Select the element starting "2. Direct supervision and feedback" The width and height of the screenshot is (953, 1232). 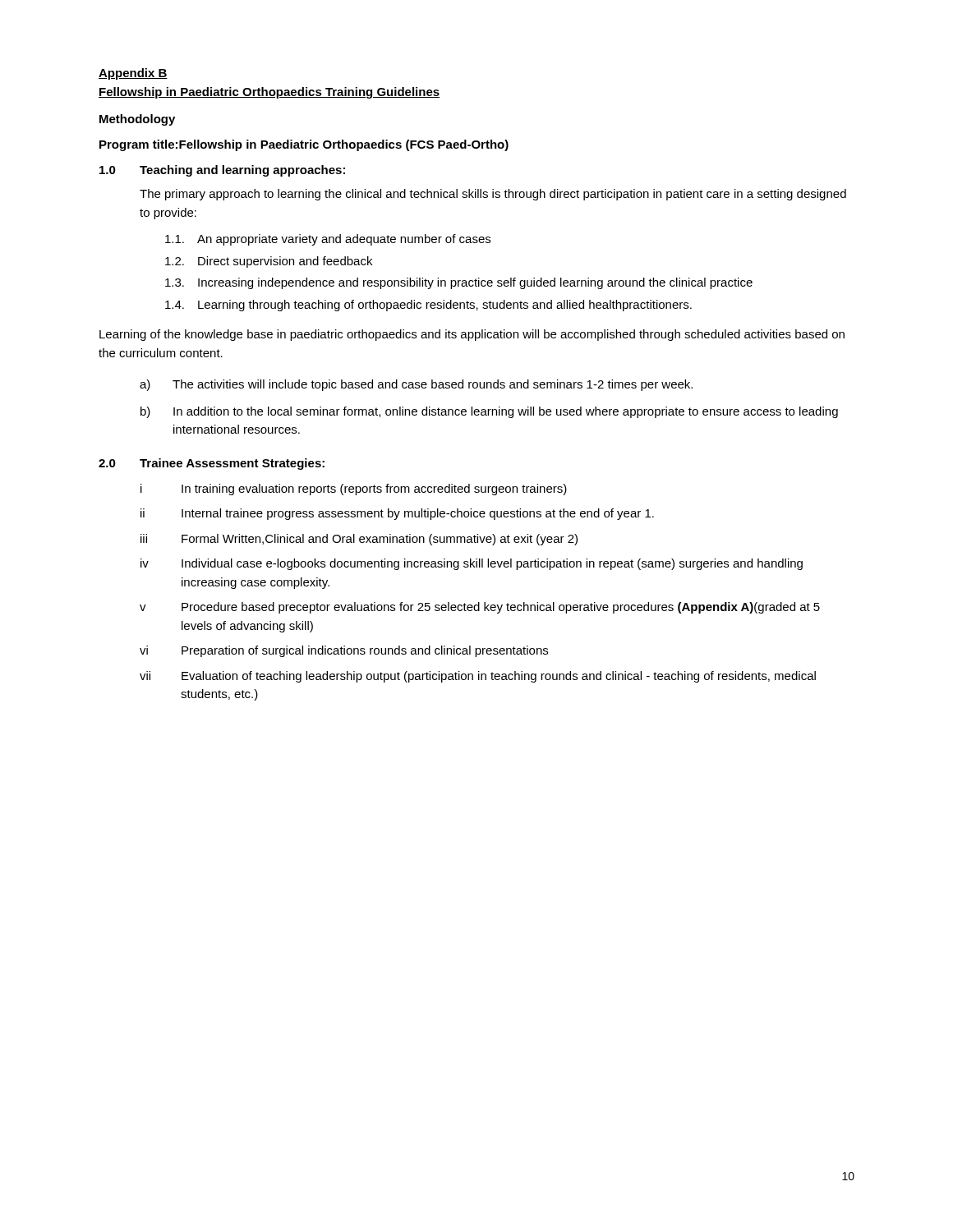(x=269, y=262)
